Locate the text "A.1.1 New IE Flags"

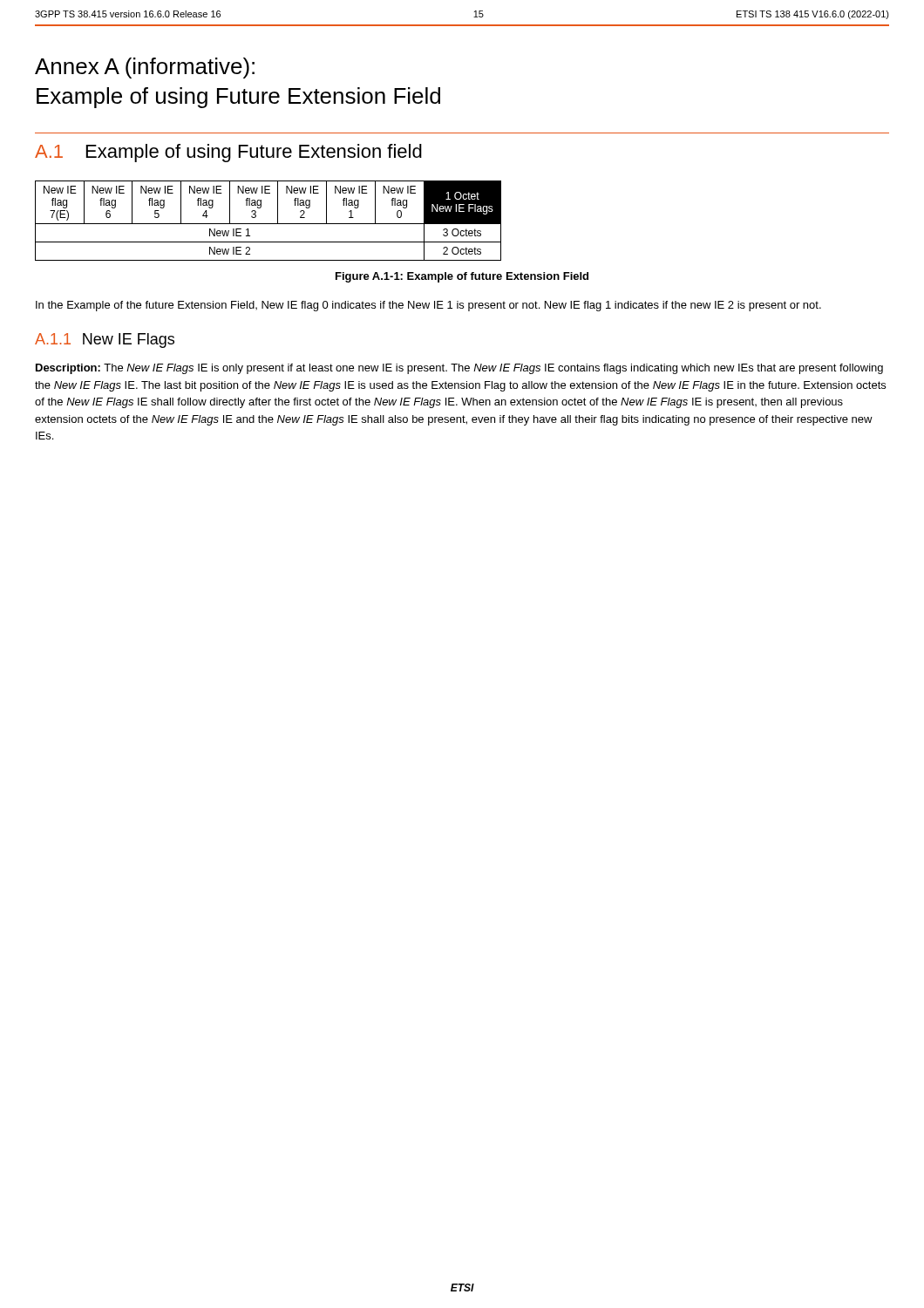[105, 339]
